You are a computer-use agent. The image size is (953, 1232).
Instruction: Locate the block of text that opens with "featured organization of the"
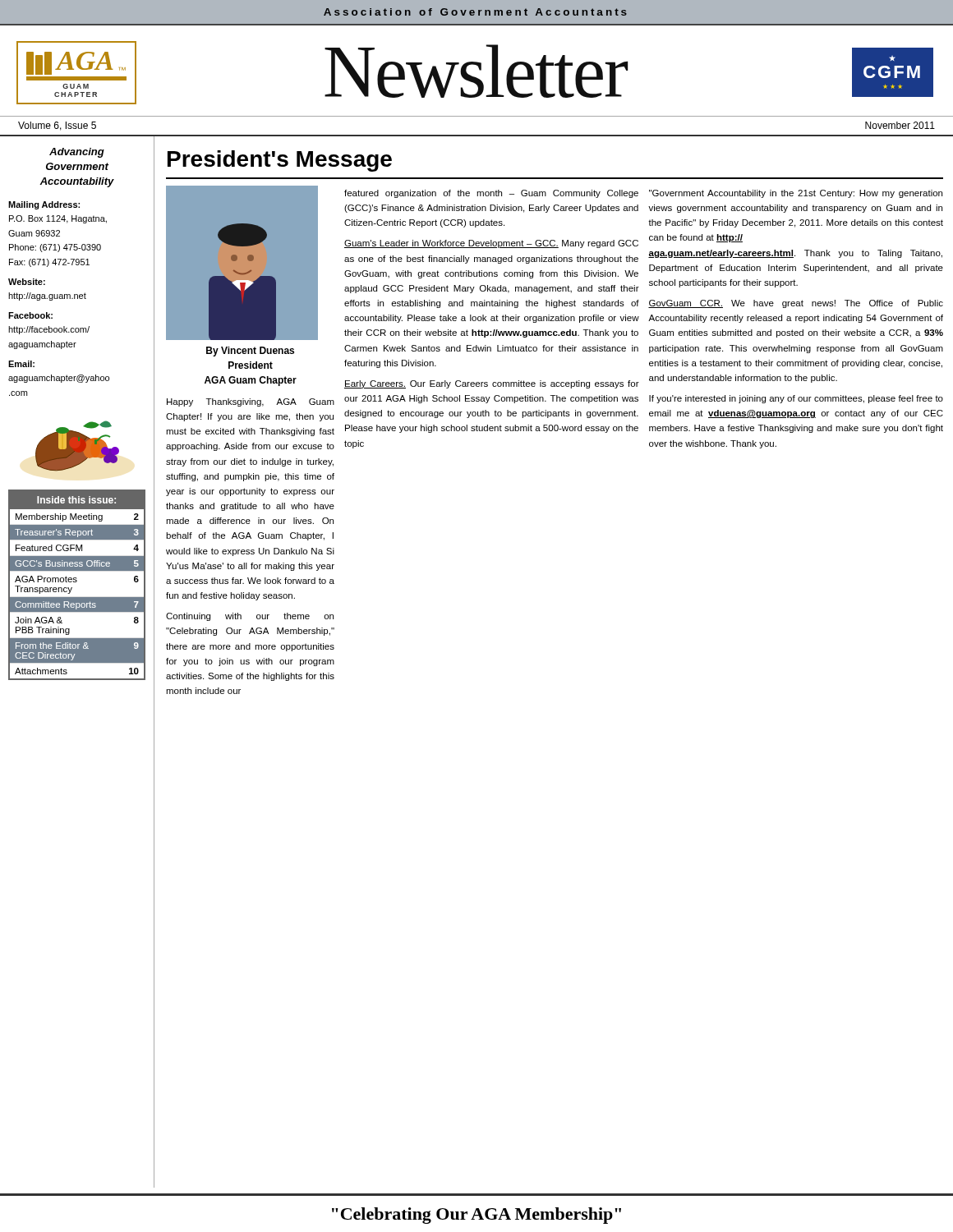492,318
